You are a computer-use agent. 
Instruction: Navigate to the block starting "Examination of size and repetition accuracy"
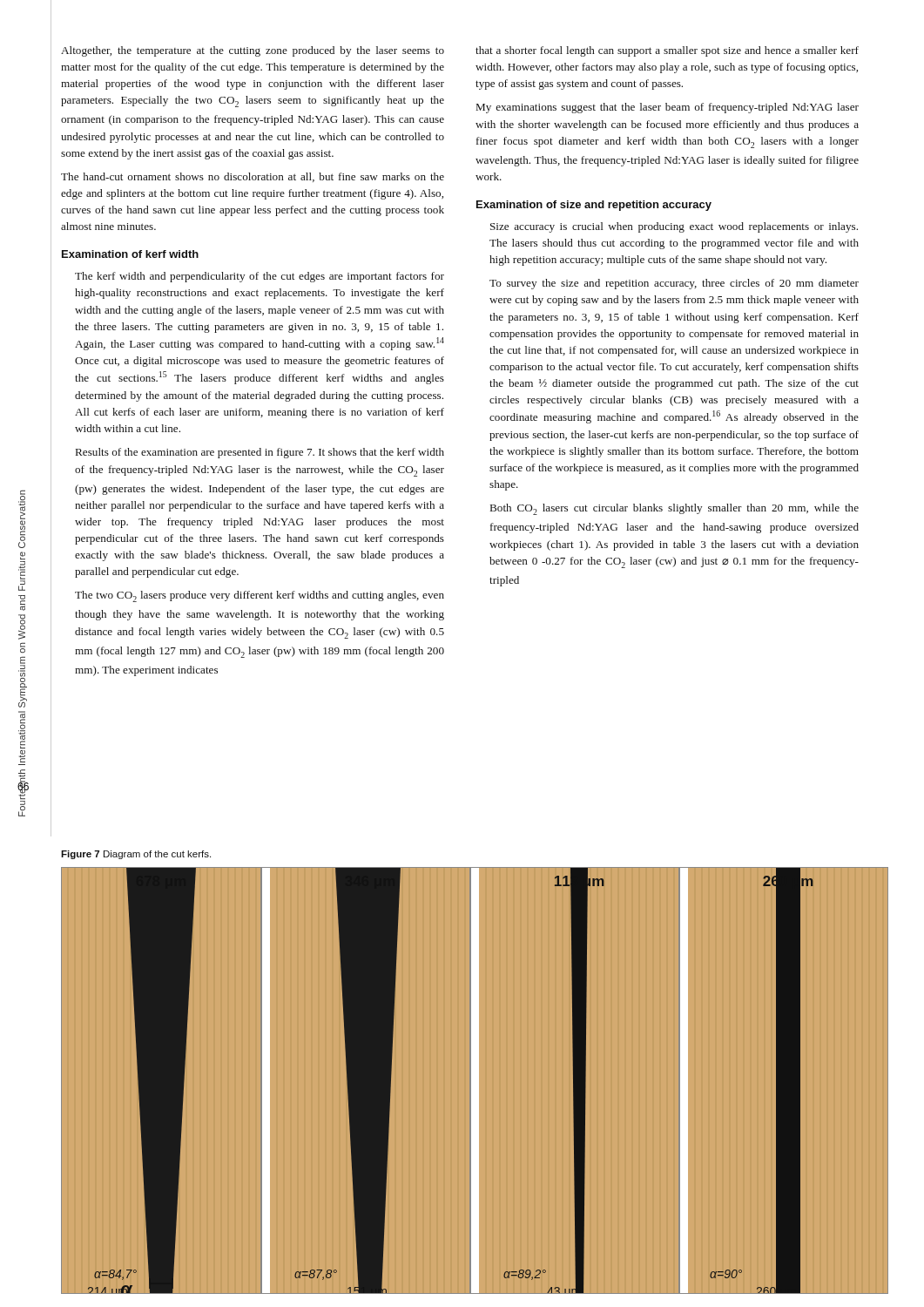667,205
